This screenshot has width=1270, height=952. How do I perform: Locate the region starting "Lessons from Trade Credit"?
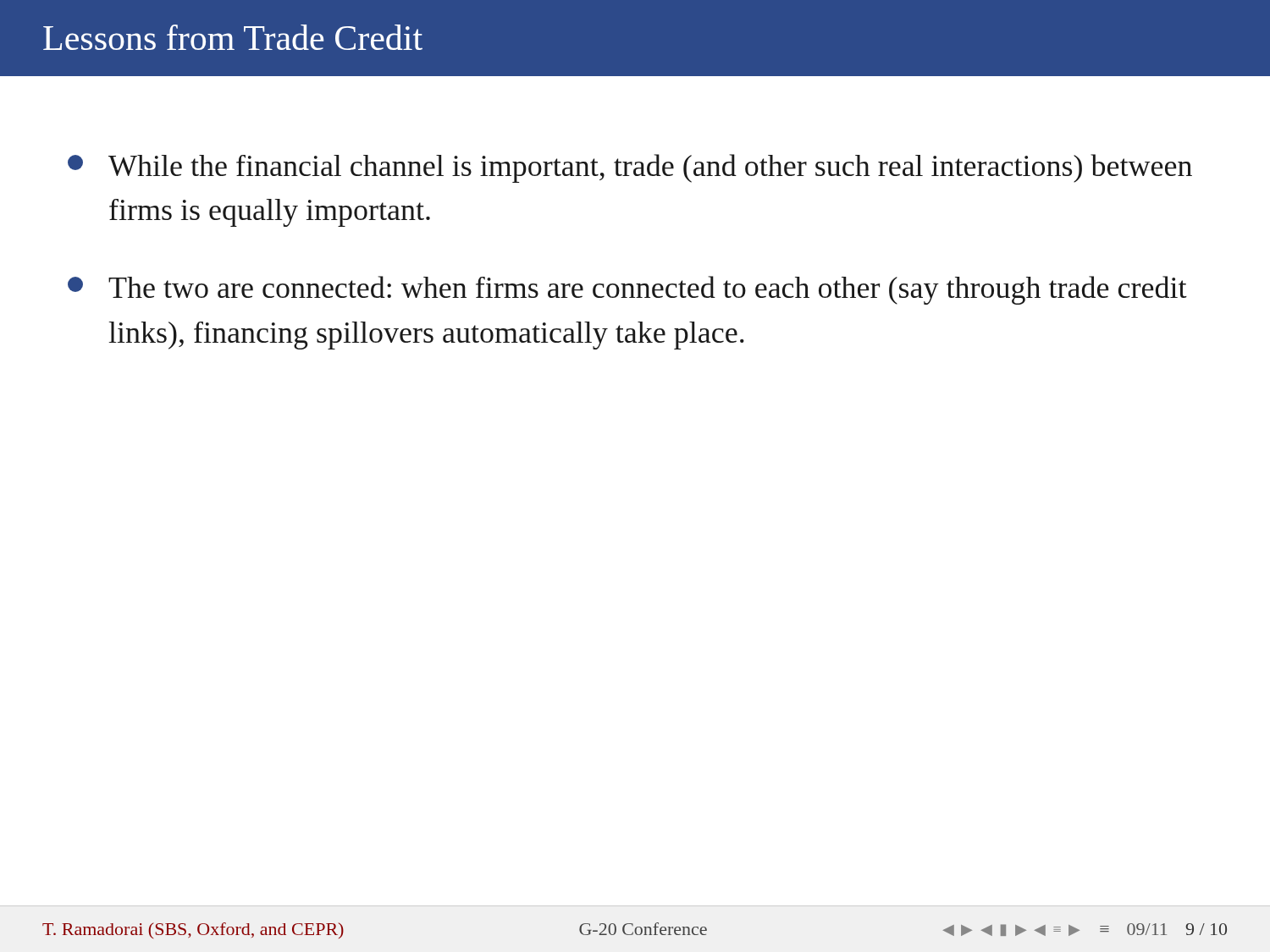232,38
